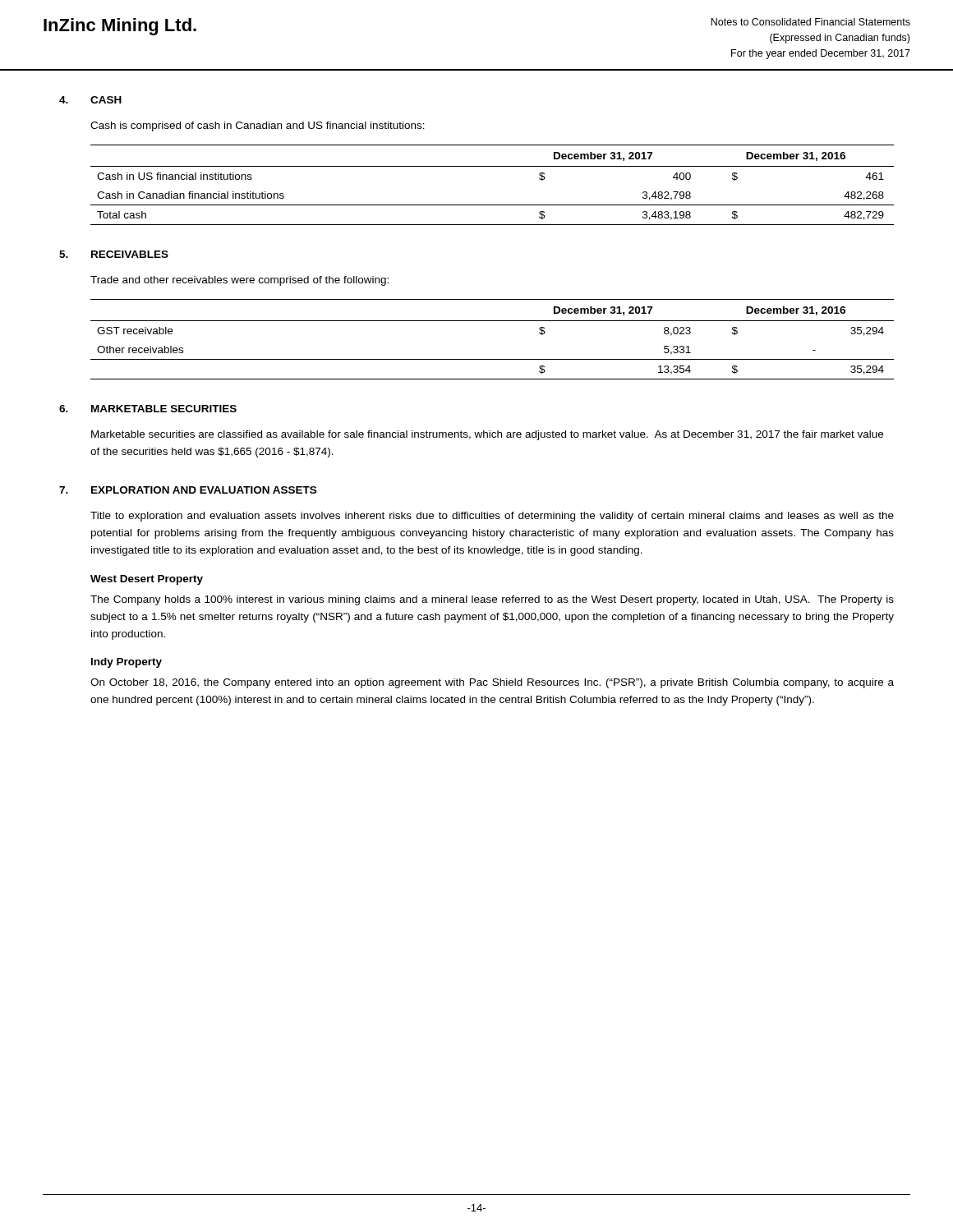
Task: Click on the text block that says "Title to exploration and evaluation assets"
Action: click(492, 533)
